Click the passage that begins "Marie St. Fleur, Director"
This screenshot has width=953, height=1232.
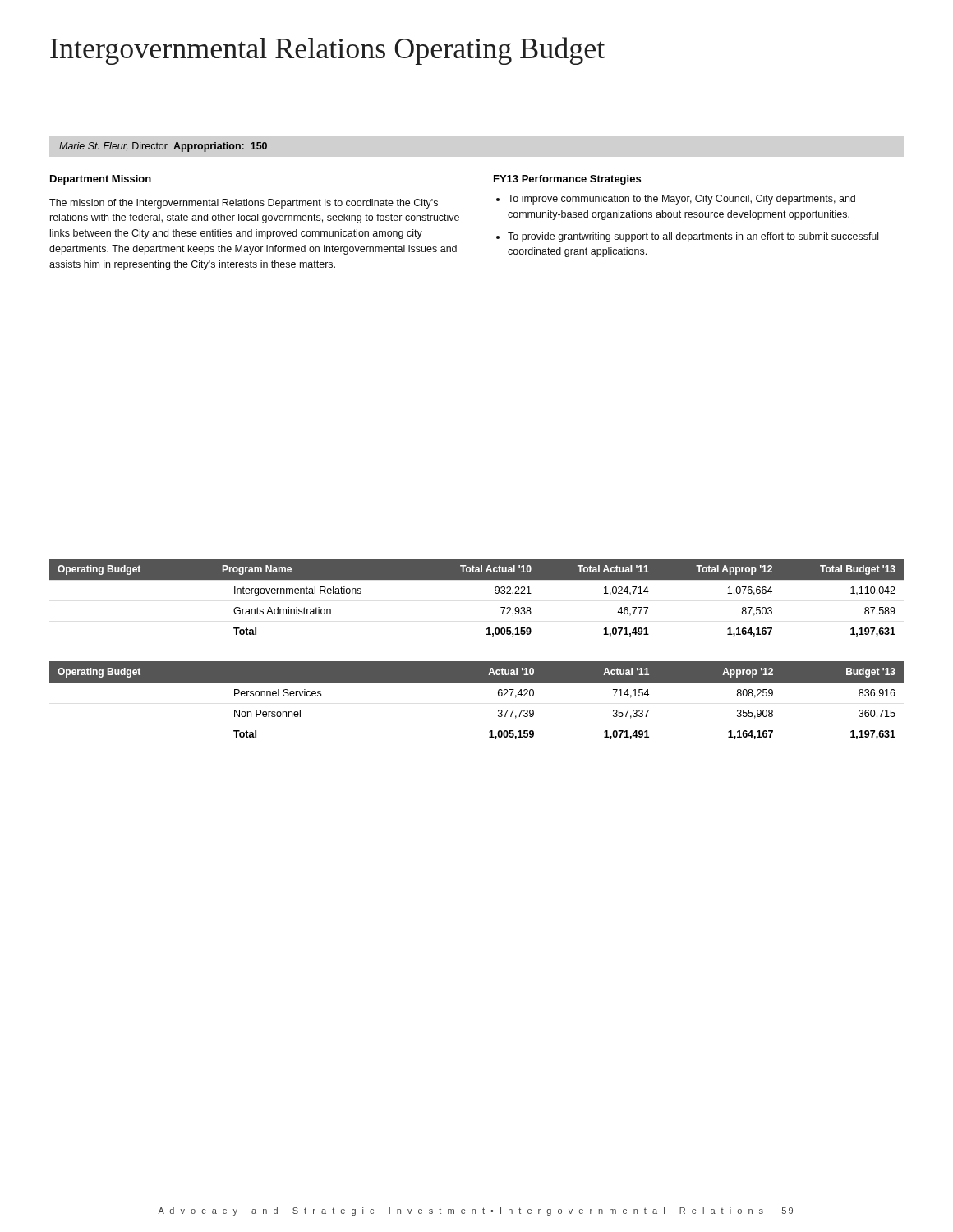(x=163, y=146)
